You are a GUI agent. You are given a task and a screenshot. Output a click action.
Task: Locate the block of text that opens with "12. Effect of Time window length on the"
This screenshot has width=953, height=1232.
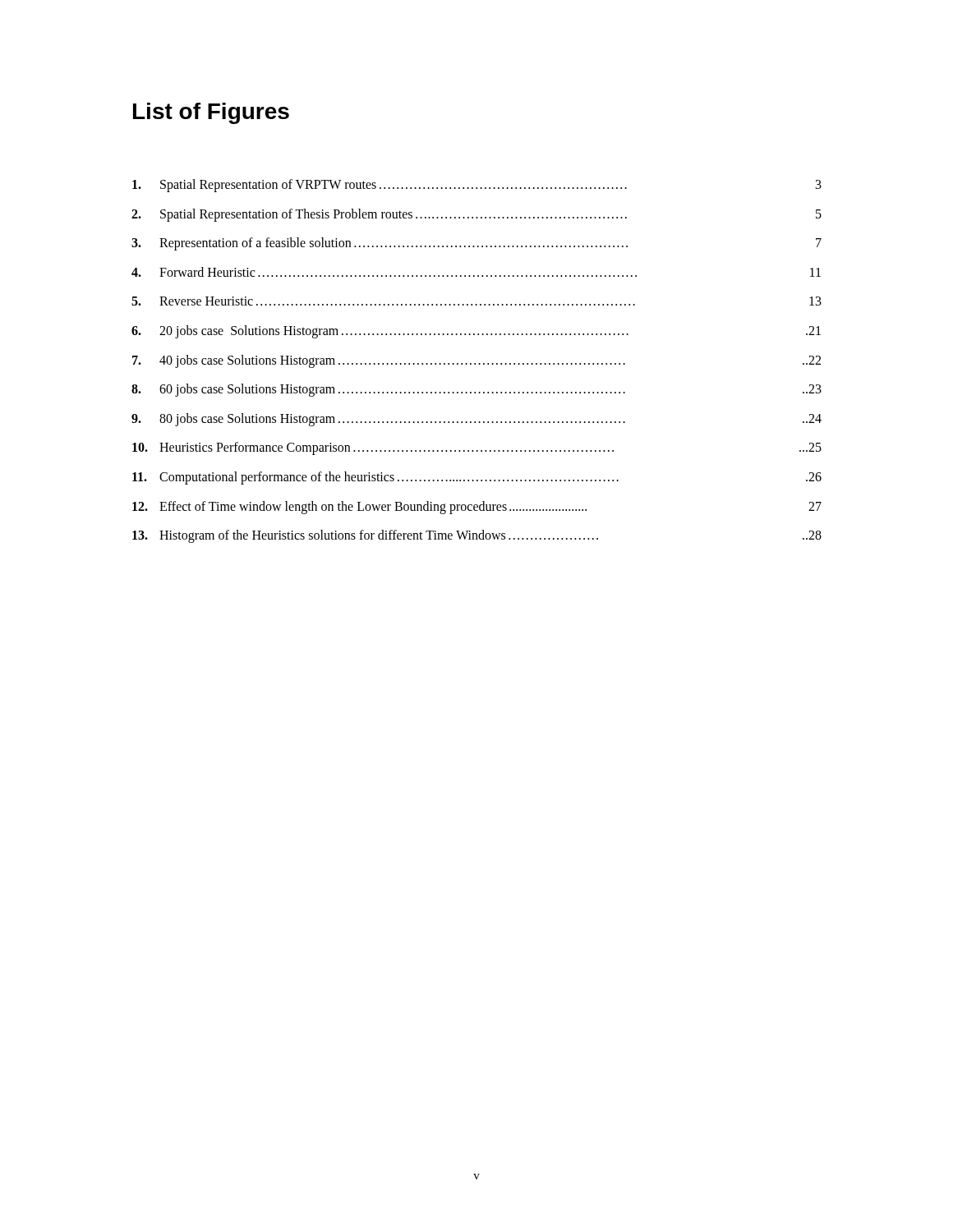pyautogui.click(x=476, y=506)
